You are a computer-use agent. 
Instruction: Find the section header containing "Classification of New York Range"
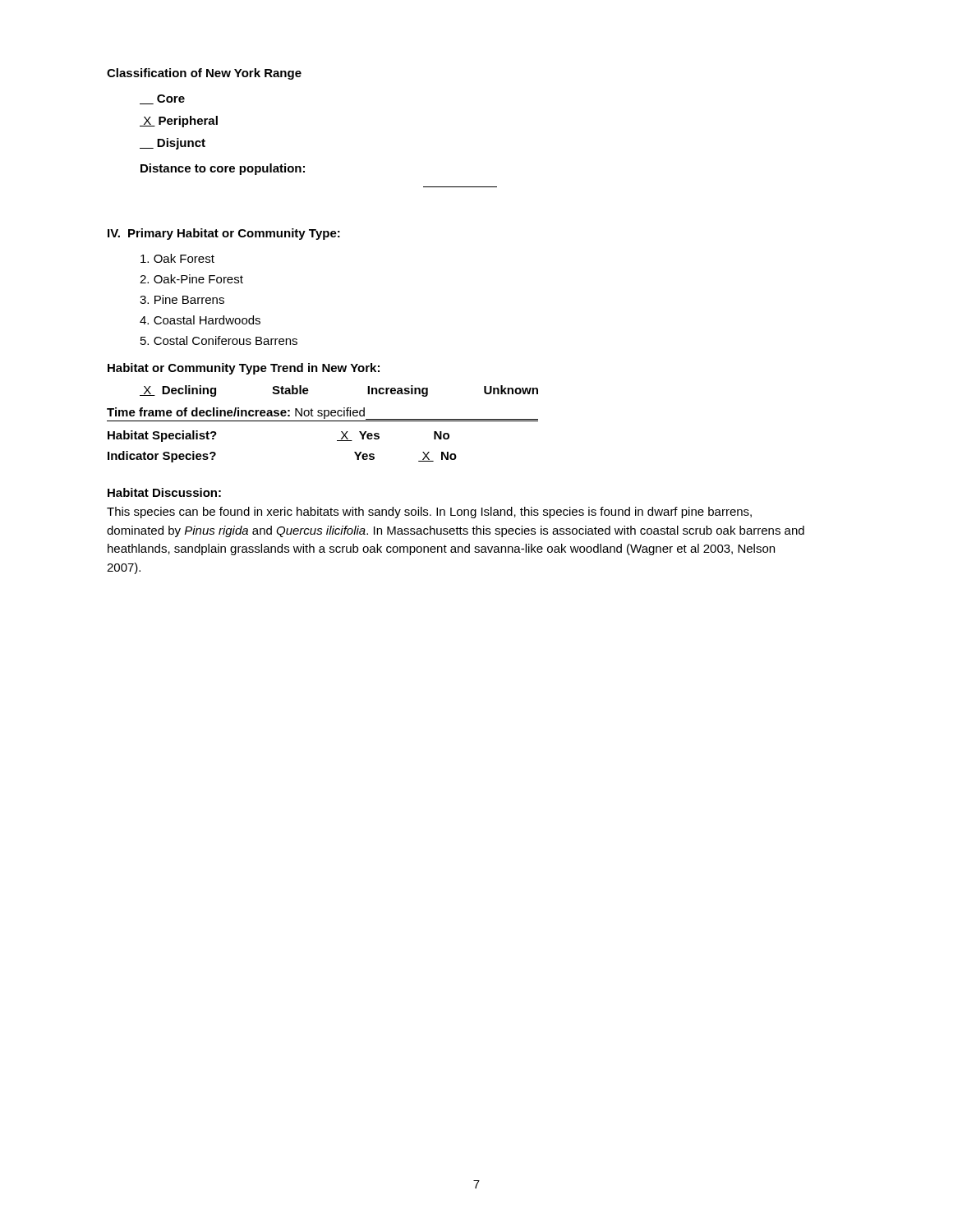pos(204,73)
